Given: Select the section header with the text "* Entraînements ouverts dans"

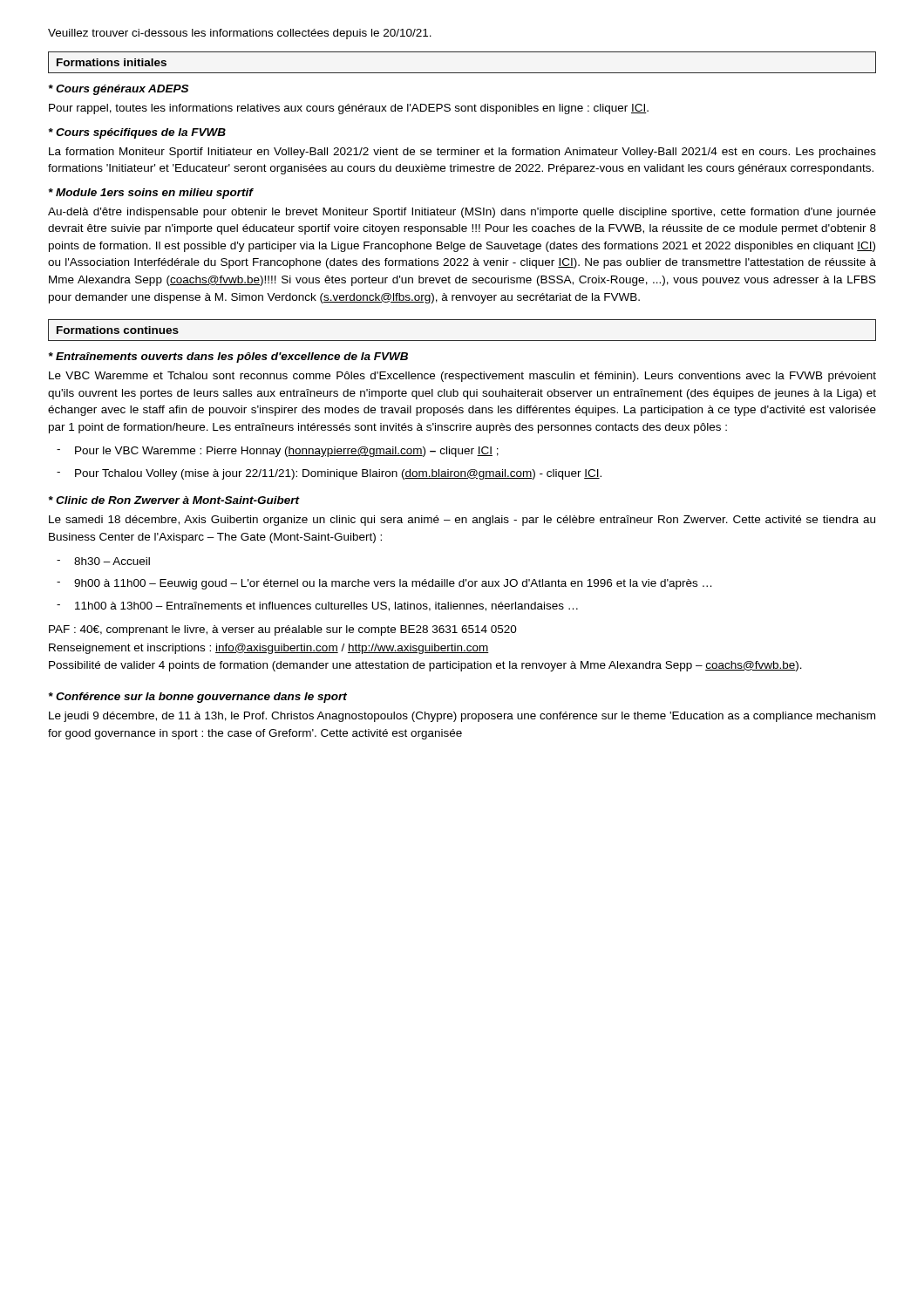Looking at the screenshot, I should (228, 356).
